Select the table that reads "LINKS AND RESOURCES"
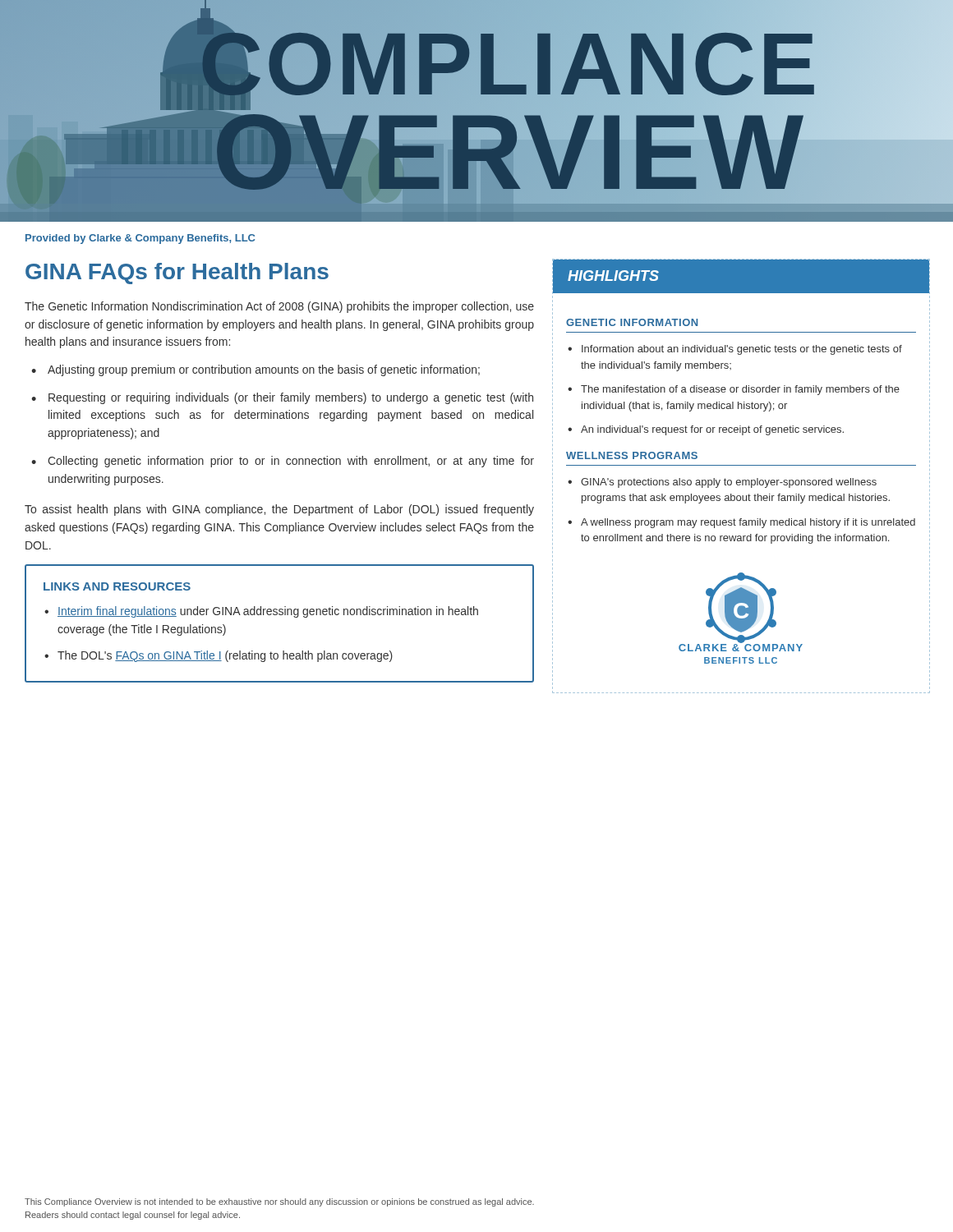Image resolution: width=953 pixels, height=1232 pixels. click(x=279, y=624)
